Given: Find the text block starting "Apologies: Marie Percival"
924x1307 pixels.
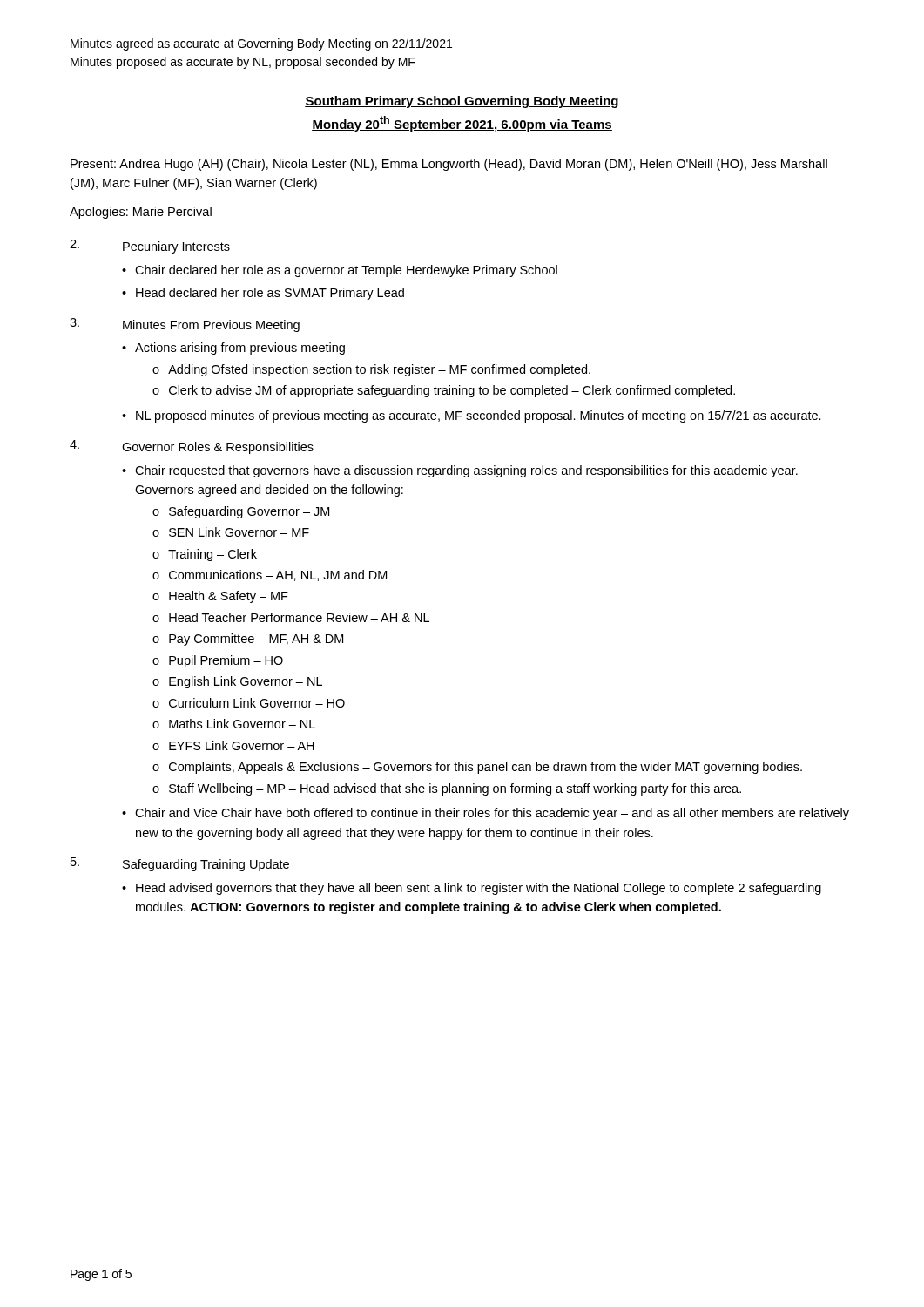Looking at the screenshot, I should click(x=141, y=212).
